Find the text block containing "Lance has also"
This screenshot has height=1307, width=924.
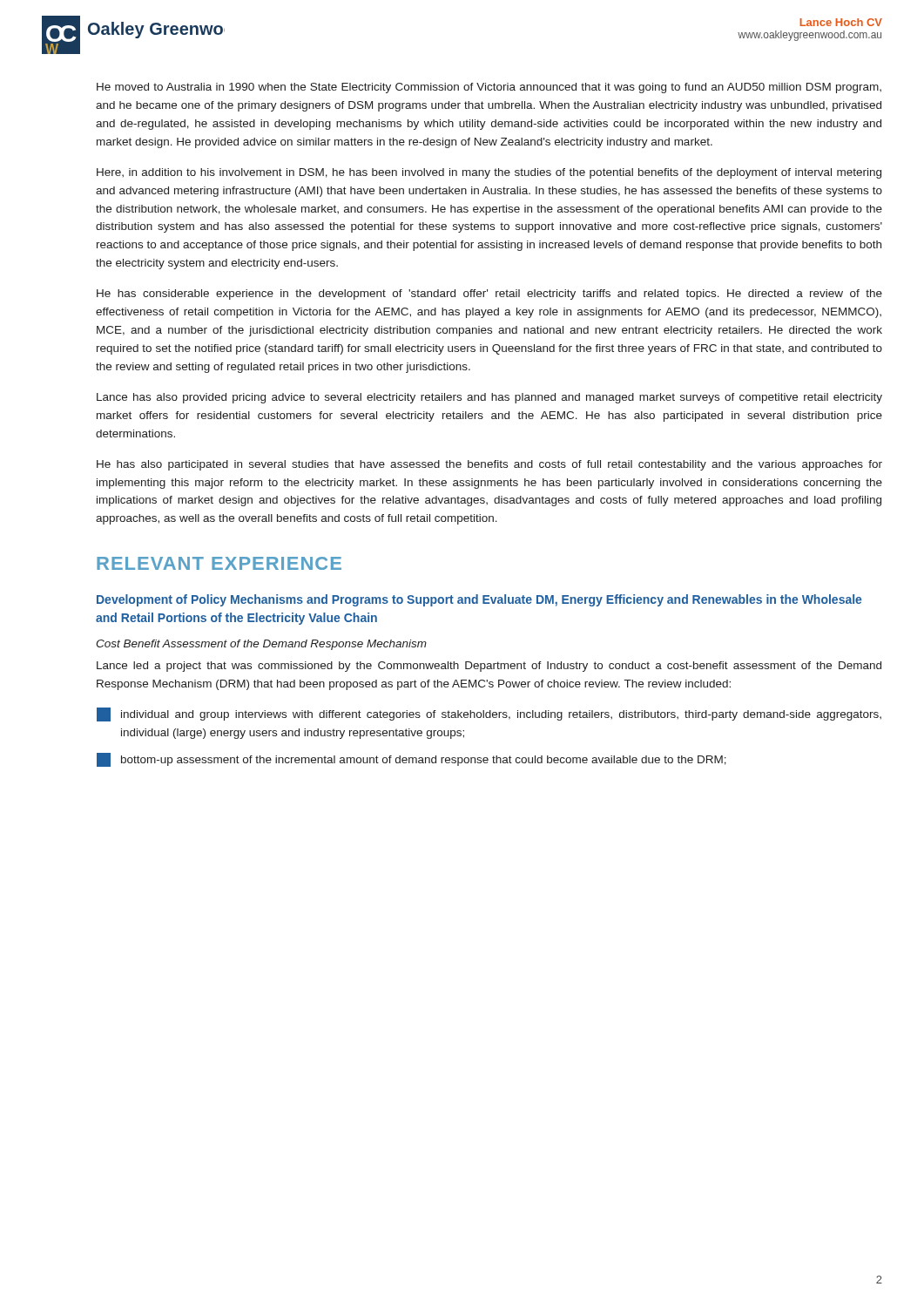point(489,415)
